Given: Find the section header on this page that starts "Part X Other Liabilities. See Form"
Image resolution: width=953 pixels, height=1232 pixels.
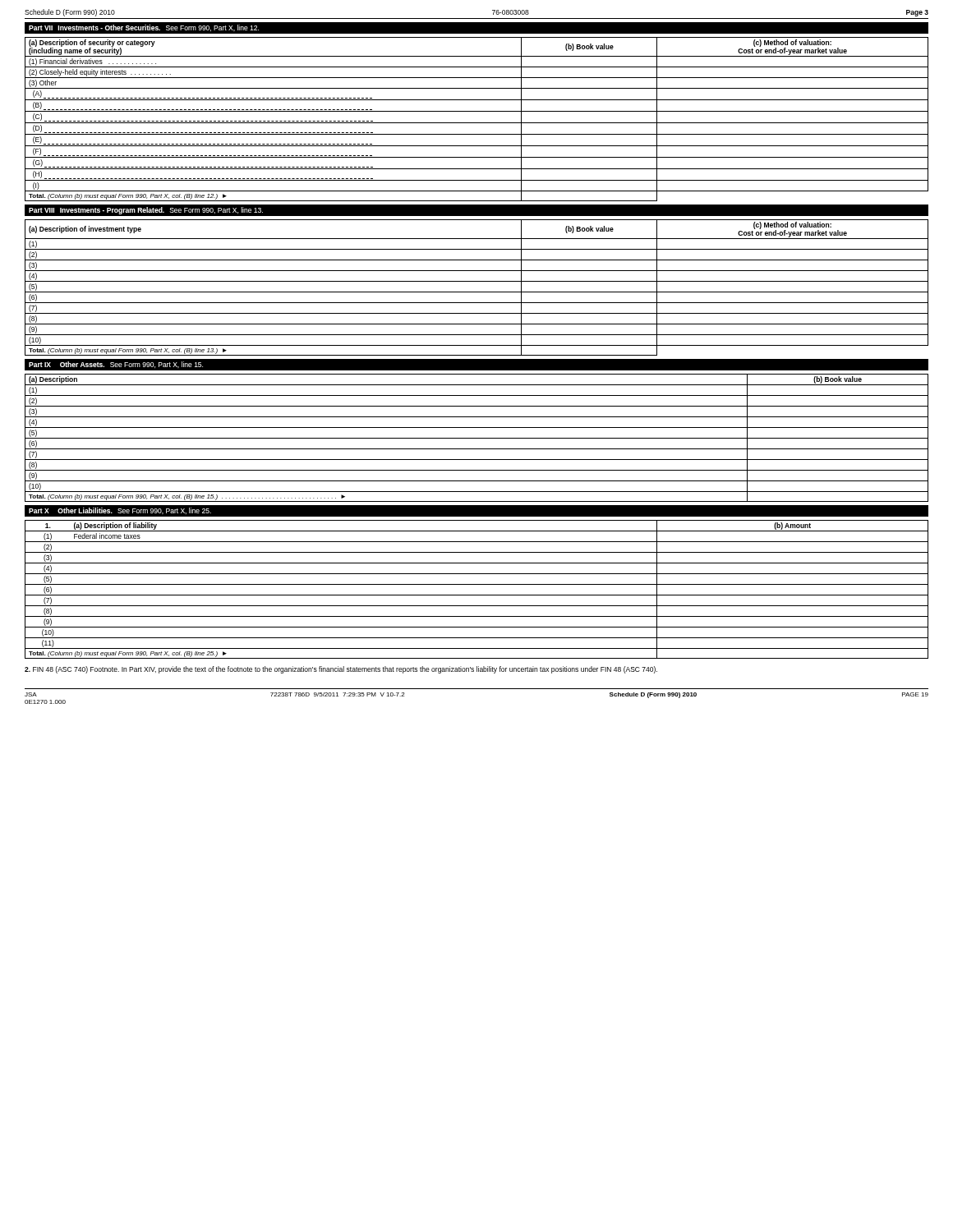Looking at the screenshot, I should coord(476,511).
